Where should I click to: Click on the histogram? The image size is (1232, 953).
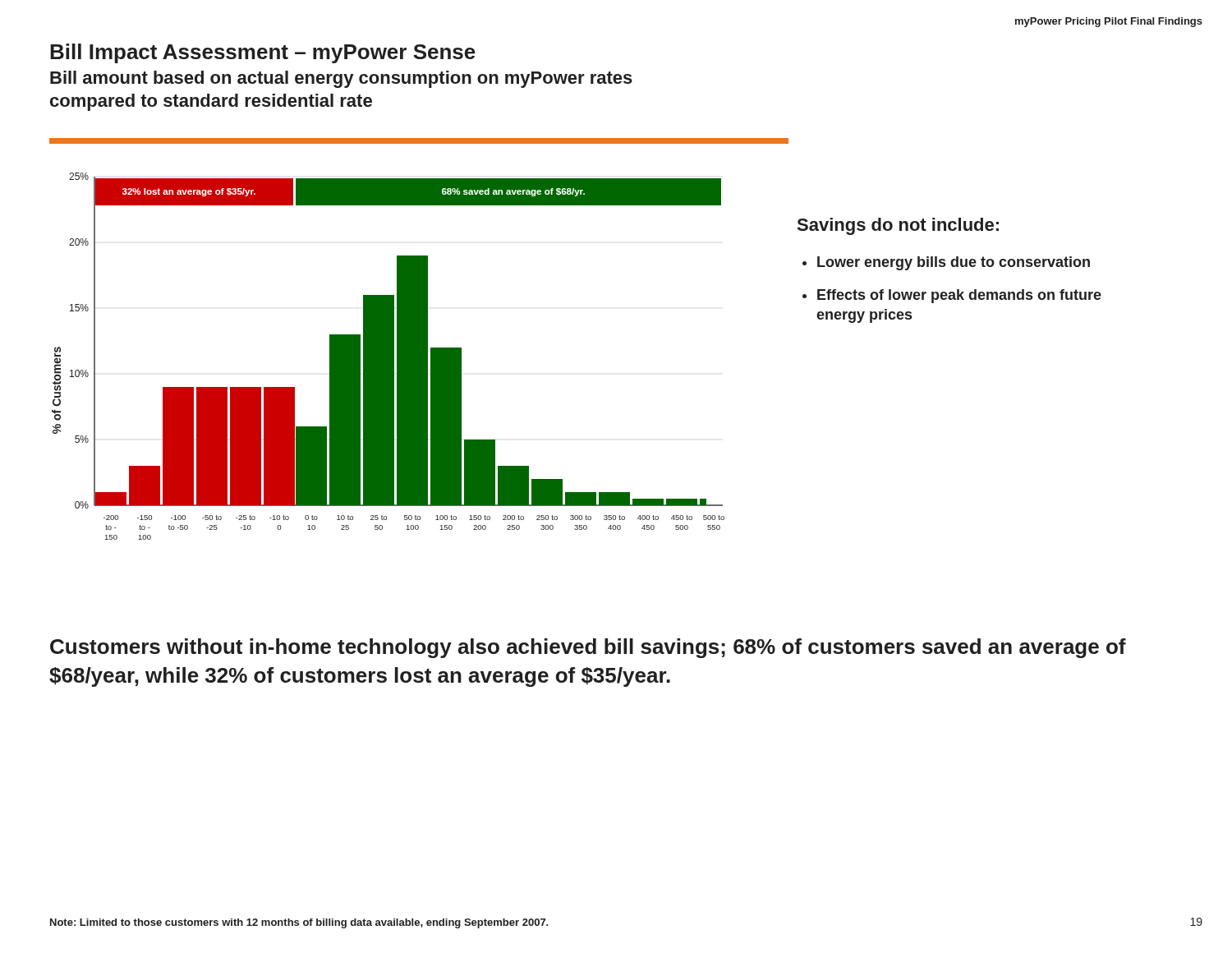click(x=407, y=370)
